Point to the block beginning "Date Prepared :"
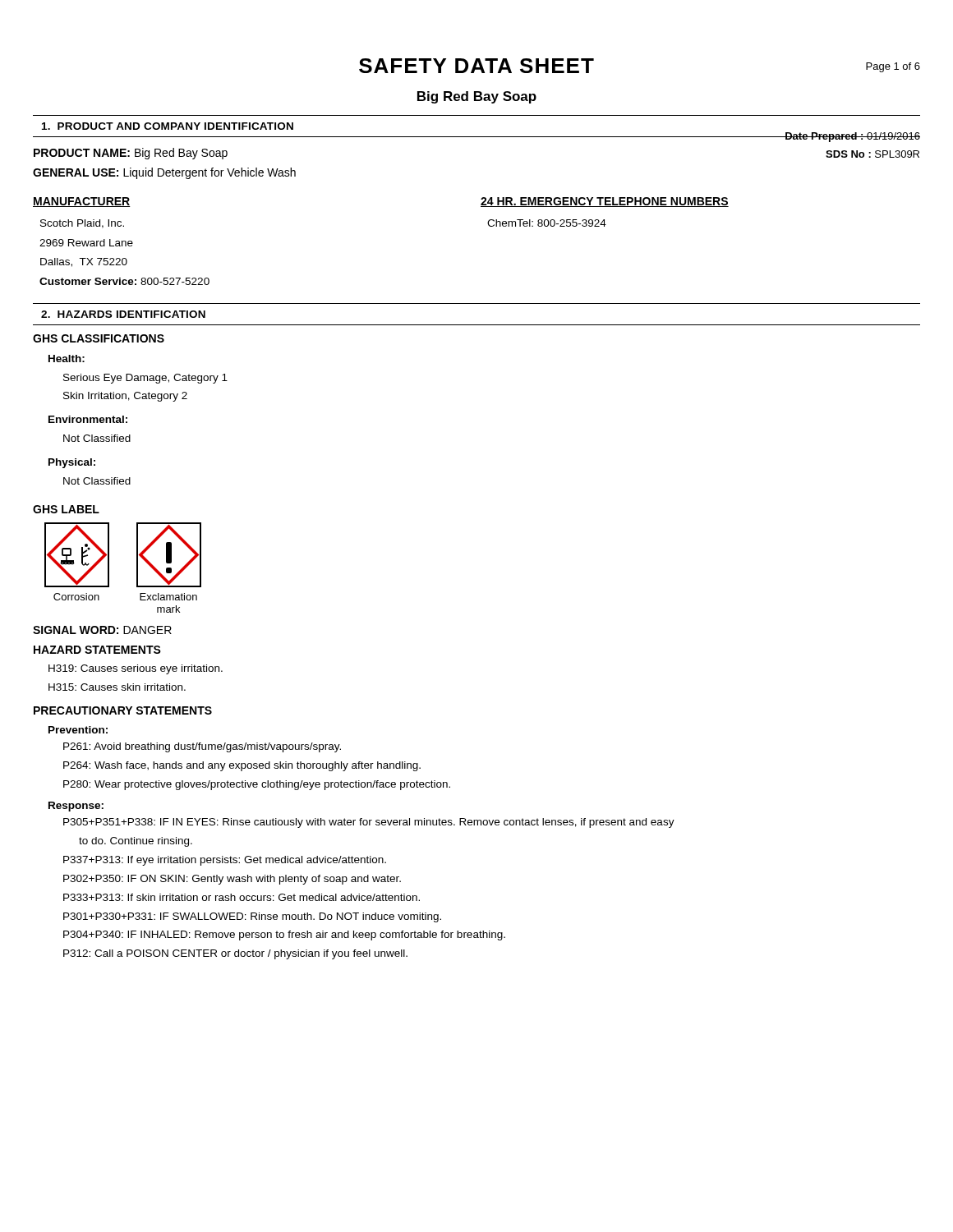 click(x=852, y=145)
